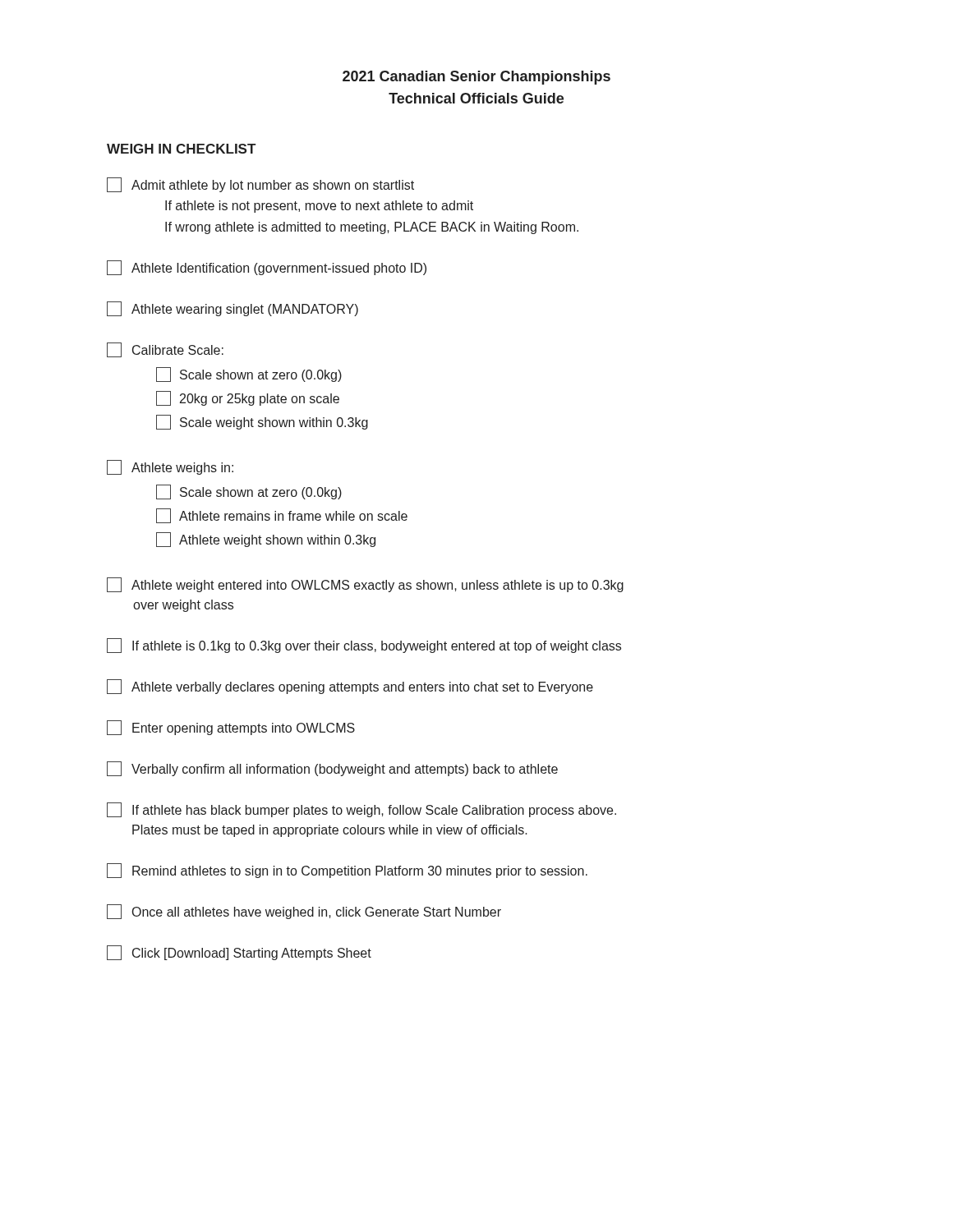This screenshot has height=1232, width=953.
Task: Point to the block beginning "Athlete verbally declares opening attempts and"
Action: (x=350, y=688)
